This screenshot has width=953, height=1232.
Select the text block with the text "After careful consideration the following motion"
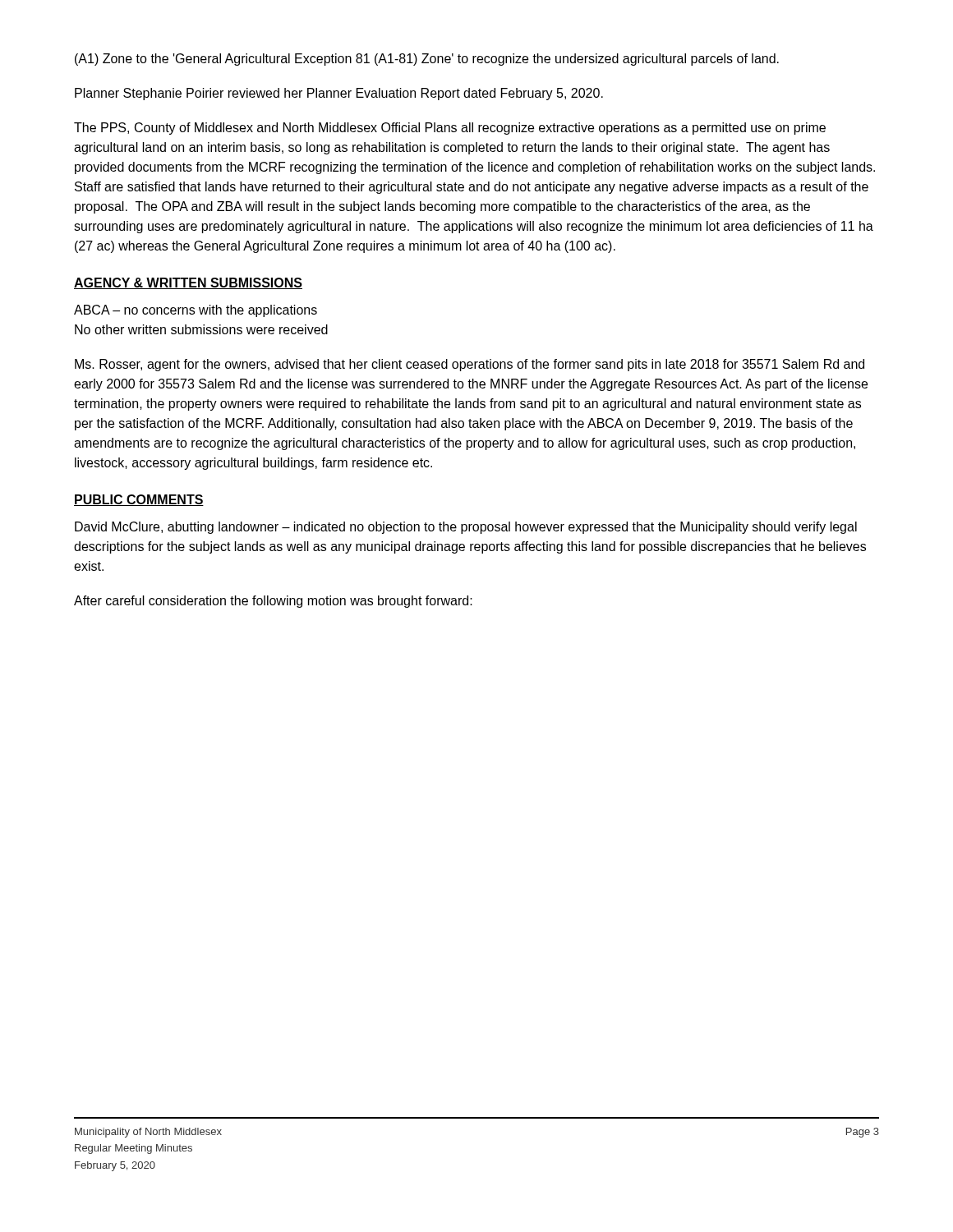pyautogui.click(x=273, y=601)
